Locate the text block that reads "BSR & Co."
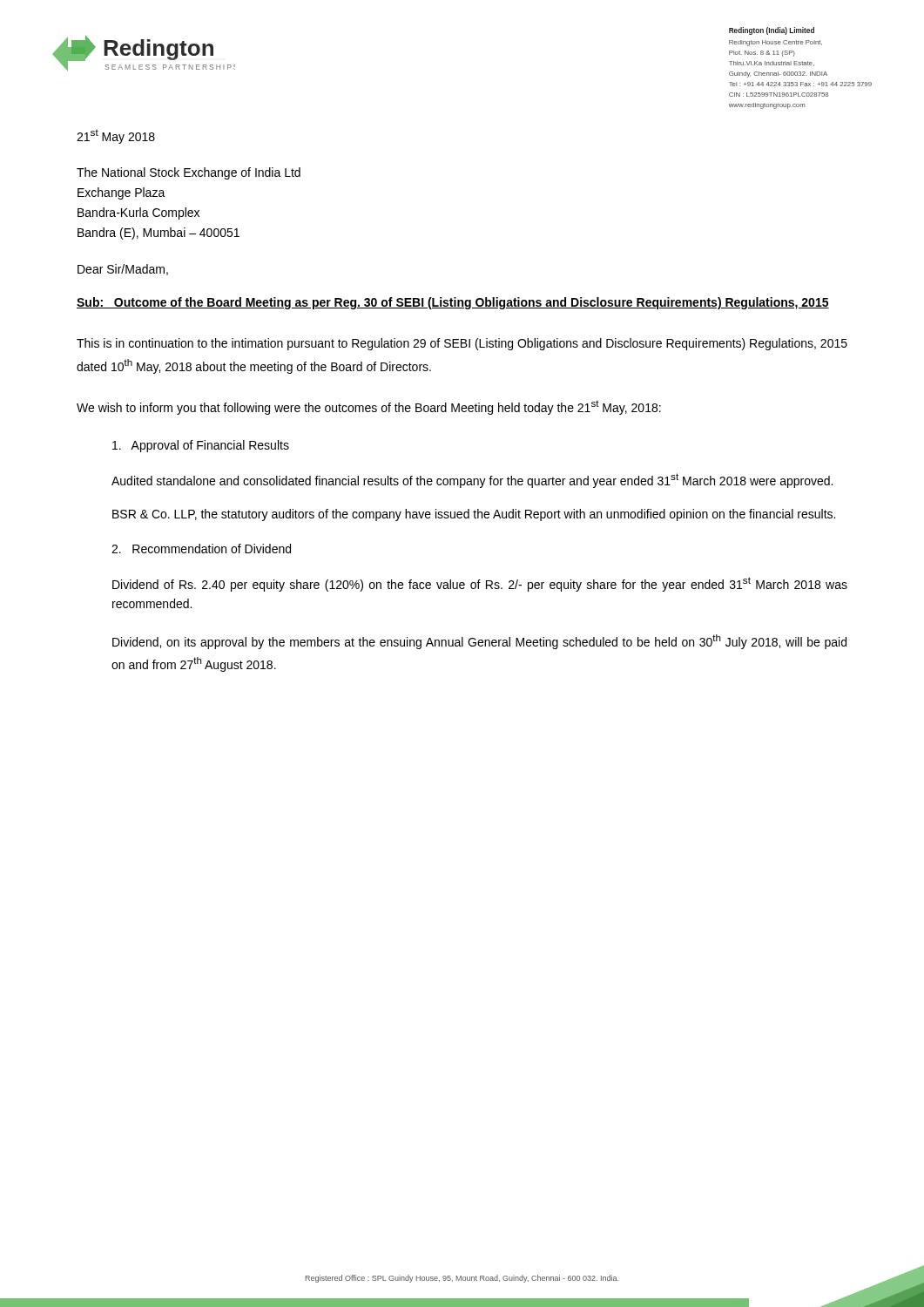 tap(474, 515)
